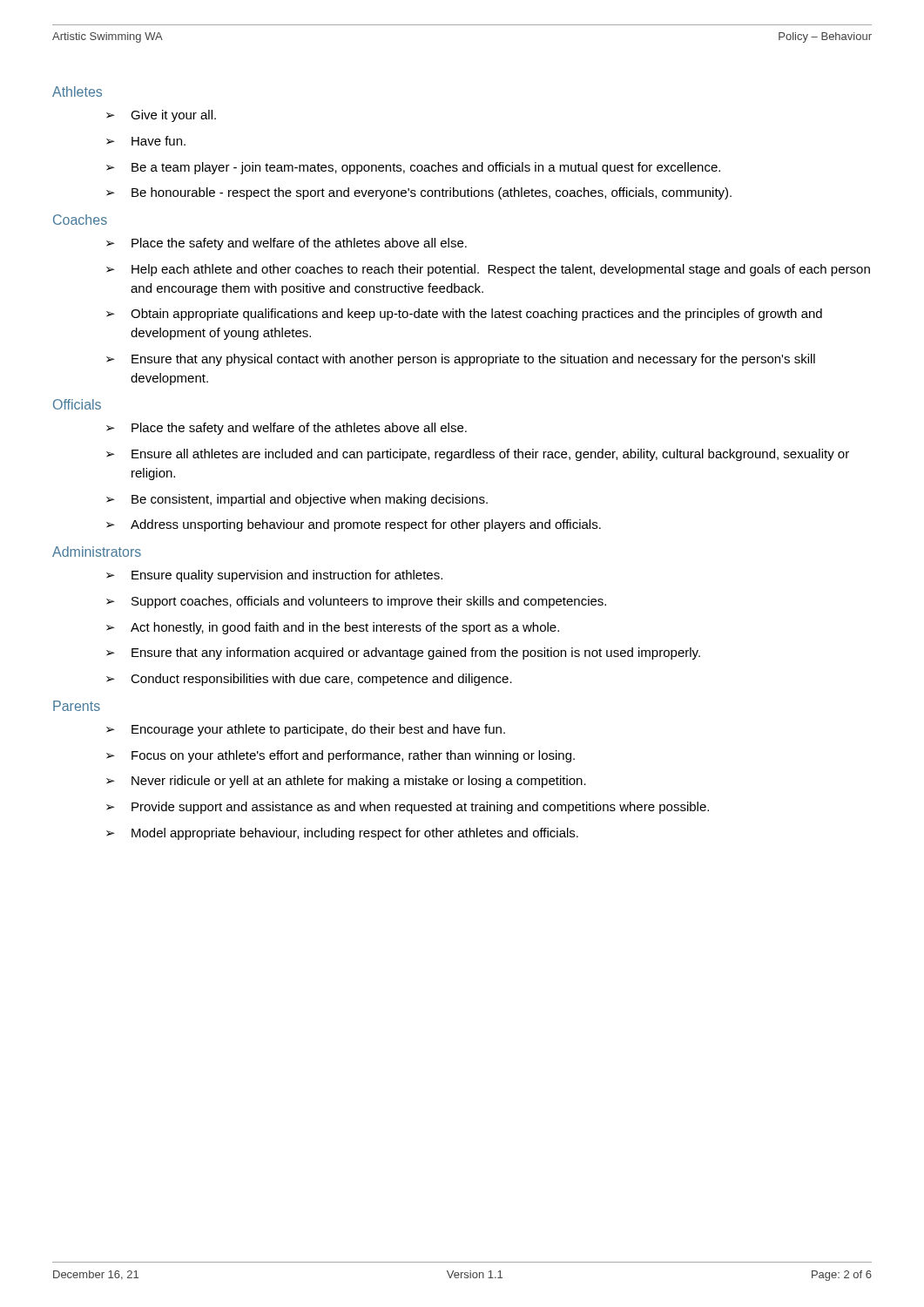Navigate to the block starting "➢ Ensure that any physical contact with"
Image resolution: width=924 pixels, height=1307 pixels.
point(488,368)
